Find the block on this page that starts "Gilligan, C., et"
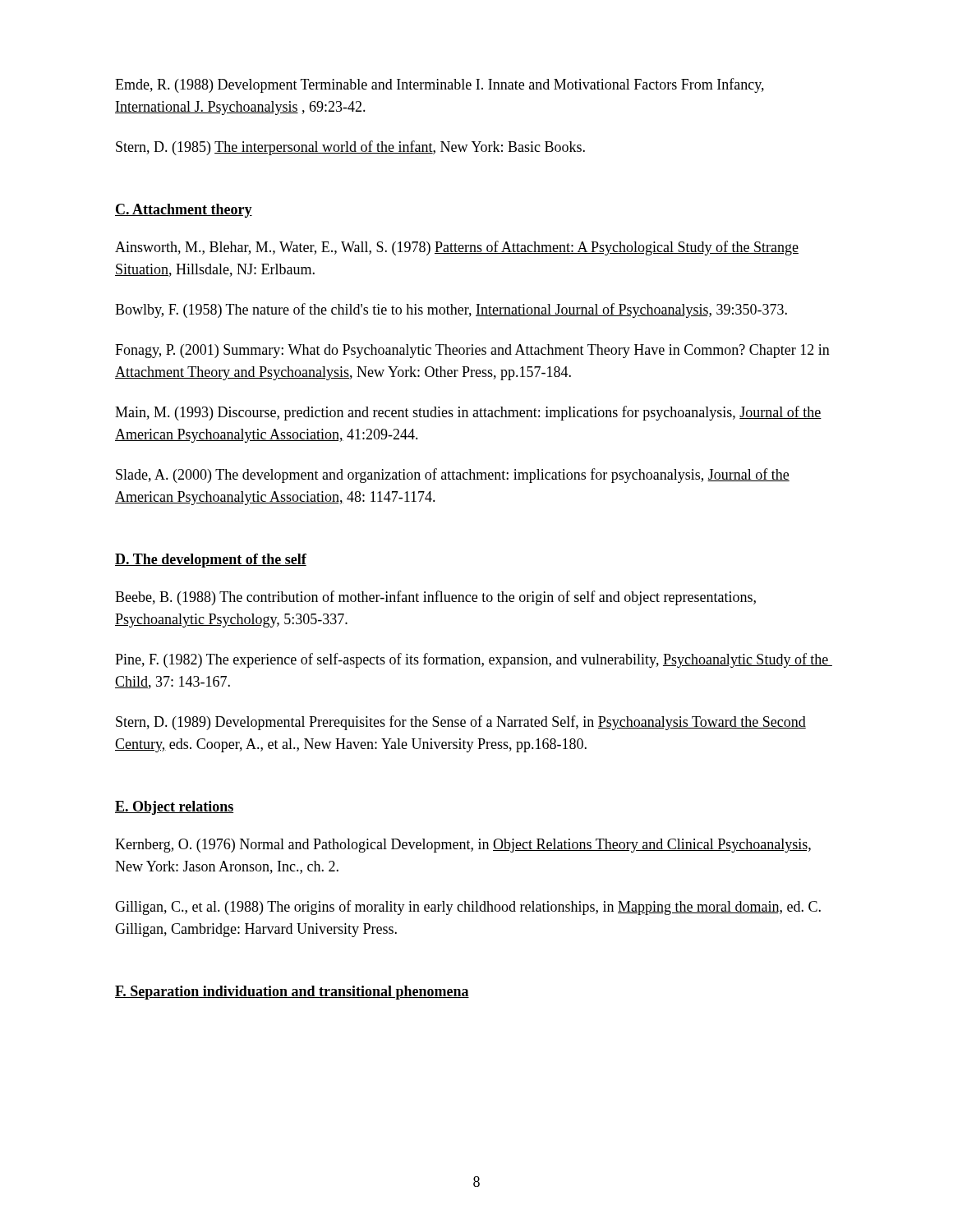953x1232 pixels. (468, 918)
